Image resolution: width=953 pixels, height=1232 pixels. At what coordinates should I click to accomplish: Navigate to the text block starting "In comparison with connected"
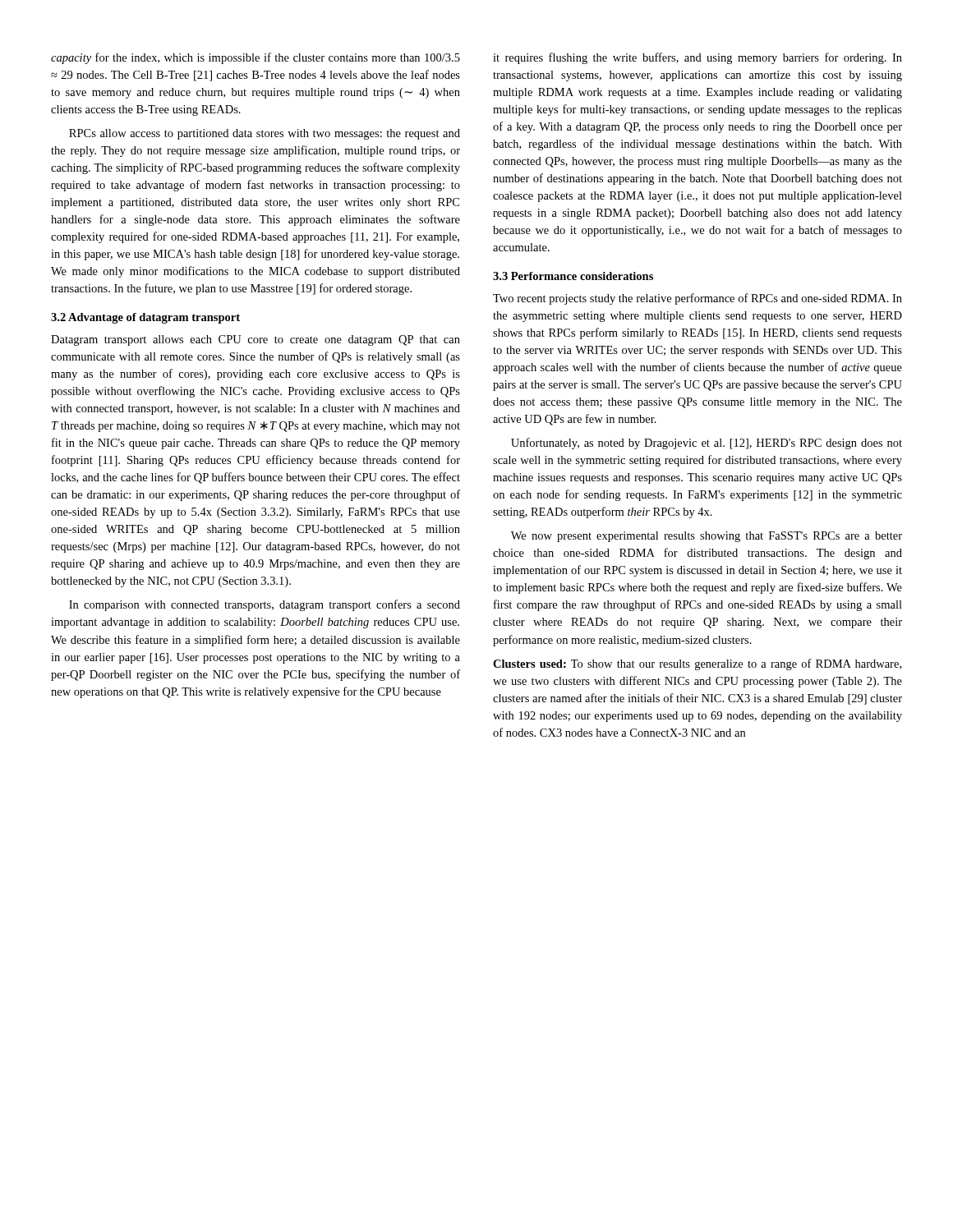click(x=255, y=648)
